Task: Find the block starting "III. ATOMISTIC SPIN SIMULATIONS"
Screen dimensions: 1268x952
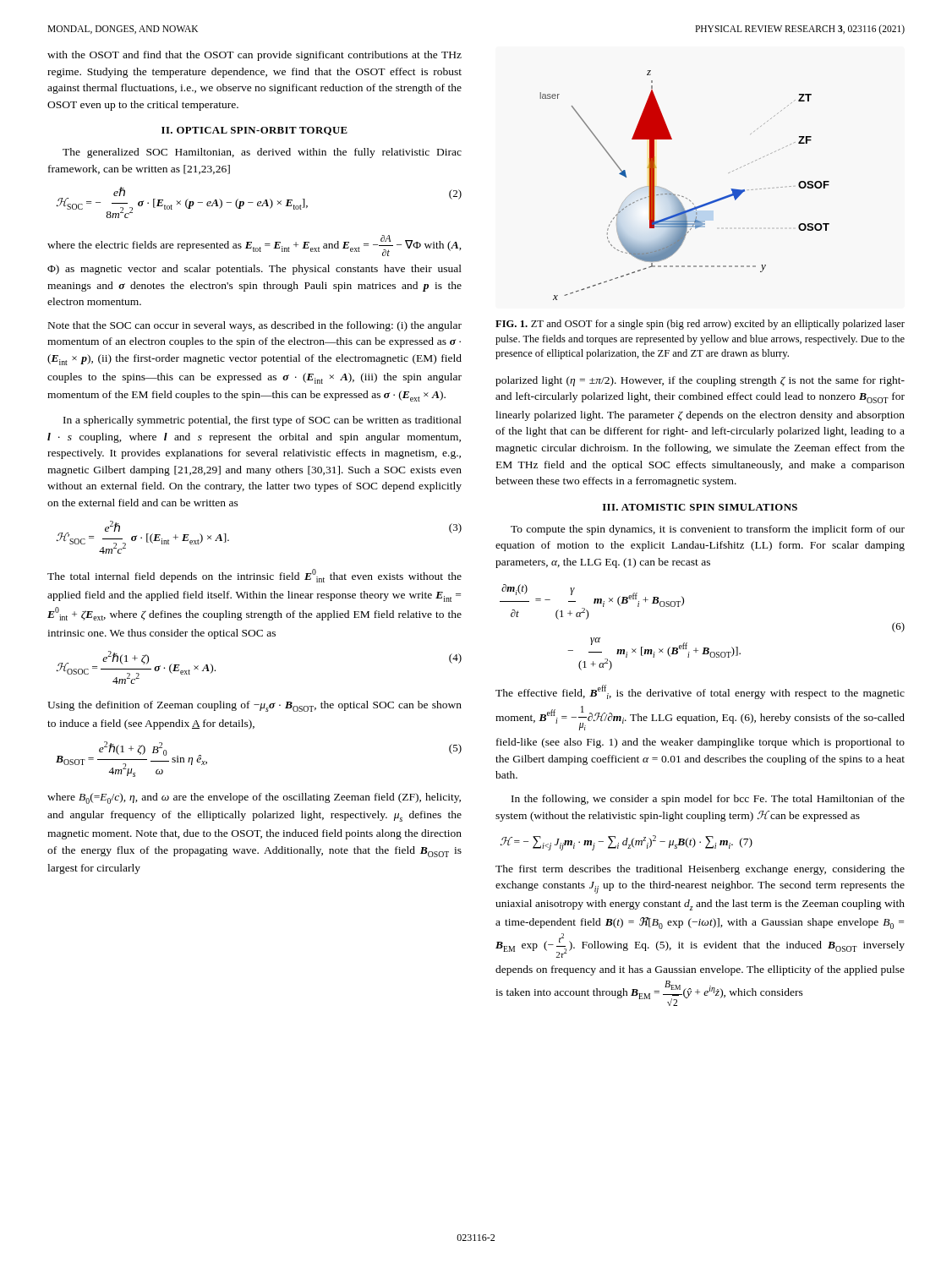Action: [700, 507]
